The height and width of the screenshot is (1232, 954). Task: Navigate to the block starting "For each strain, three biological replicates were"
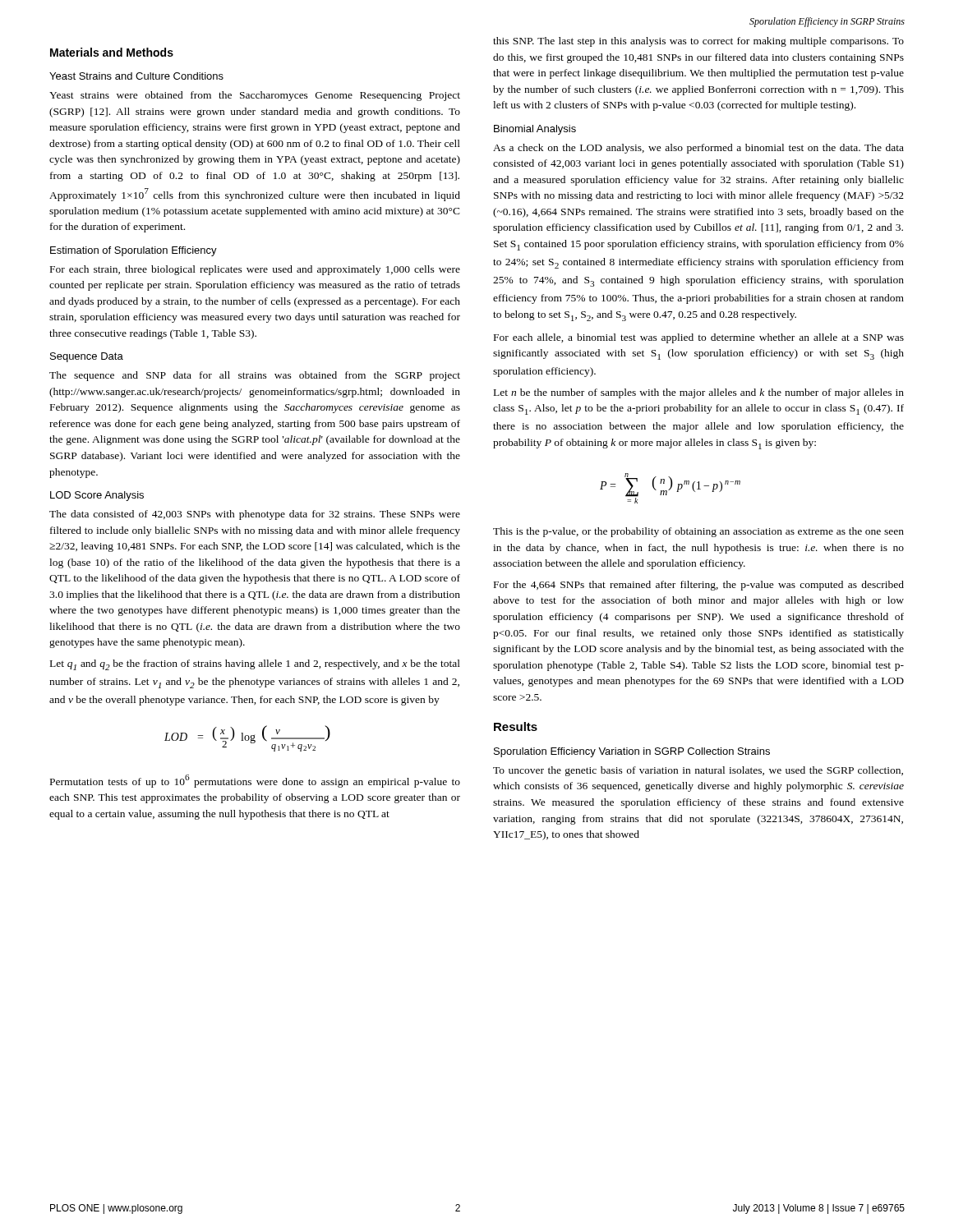[x=255, y=301]
